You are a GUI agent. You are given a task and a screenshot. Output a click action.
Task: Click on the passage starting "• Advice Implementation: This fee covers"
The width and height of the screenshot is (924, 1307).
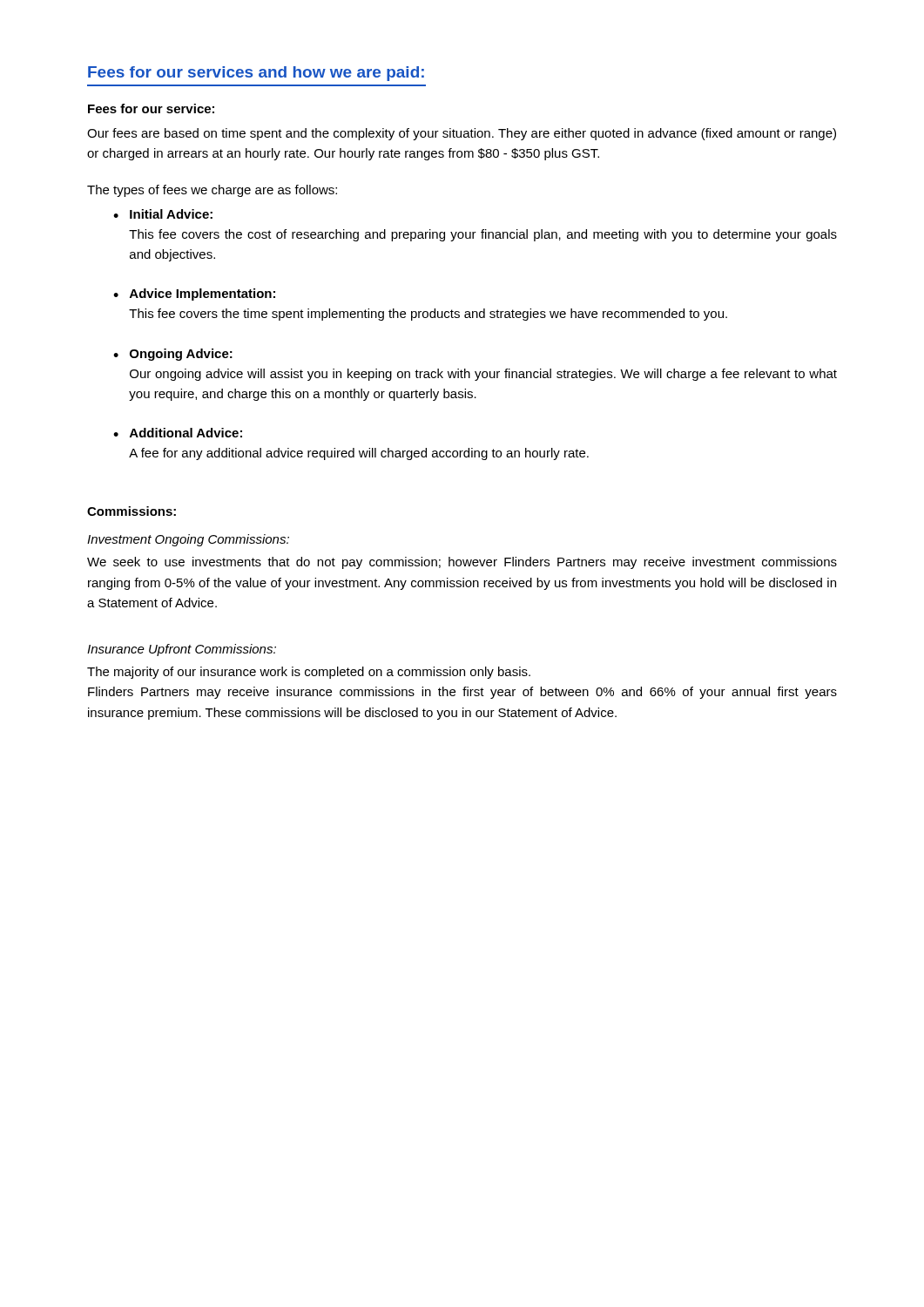point(475,311)
